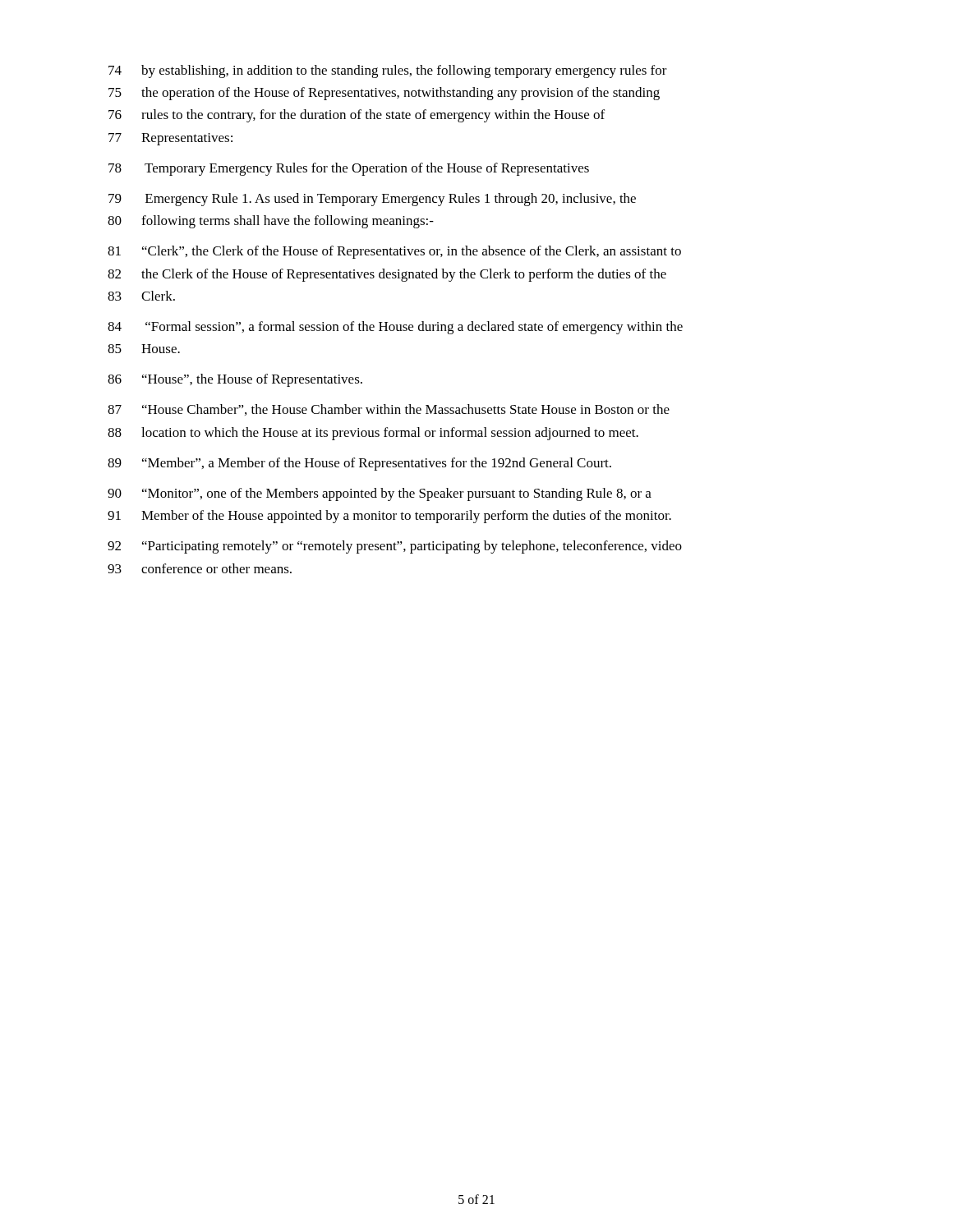This screenshot has width=953, height=1232.
Task: Click where it says "77 Representatives:"
Action: click(x=170, y=139)
